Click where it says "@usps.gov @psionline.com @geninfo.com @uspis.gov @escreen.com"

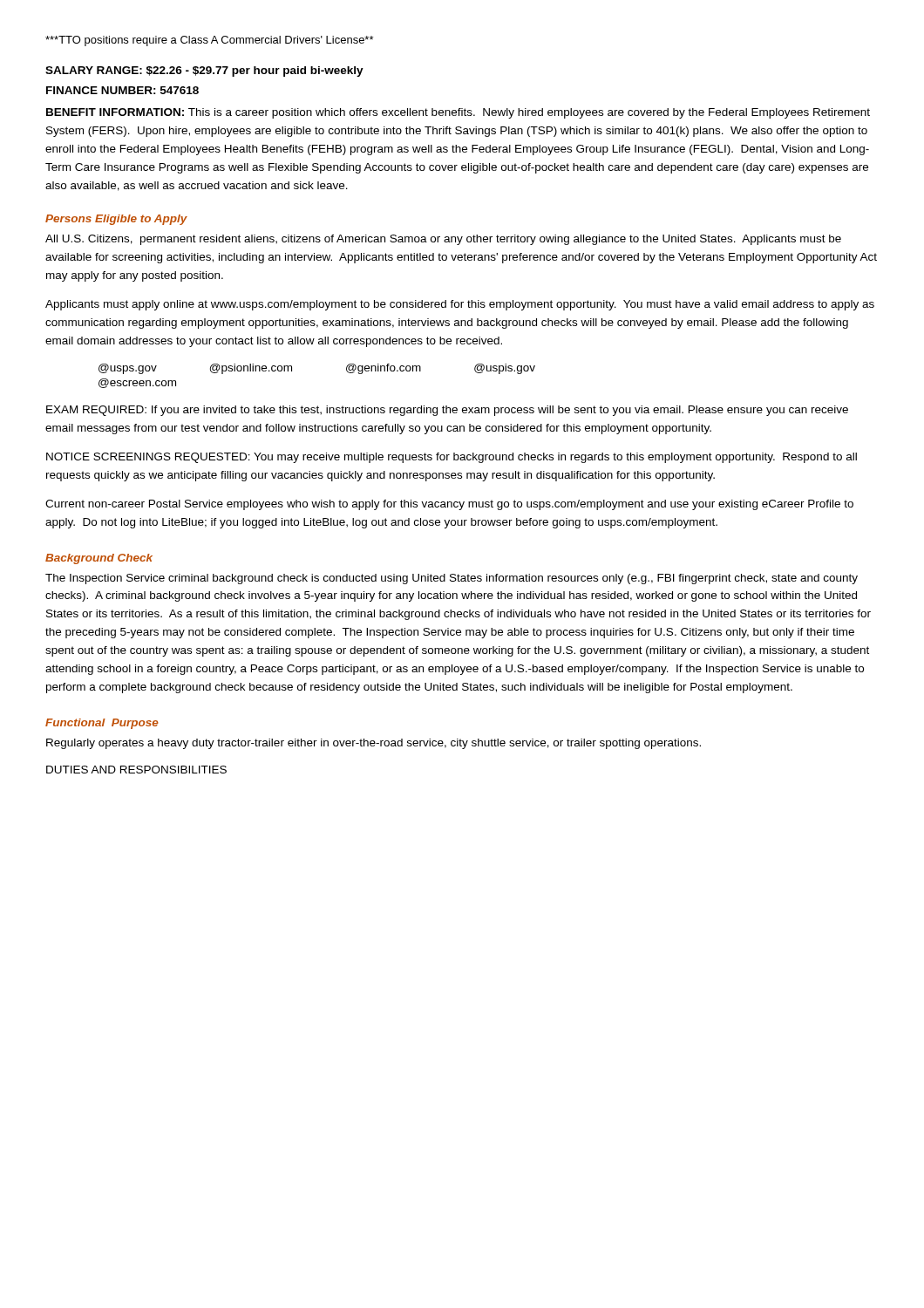[x=488, y=375]
